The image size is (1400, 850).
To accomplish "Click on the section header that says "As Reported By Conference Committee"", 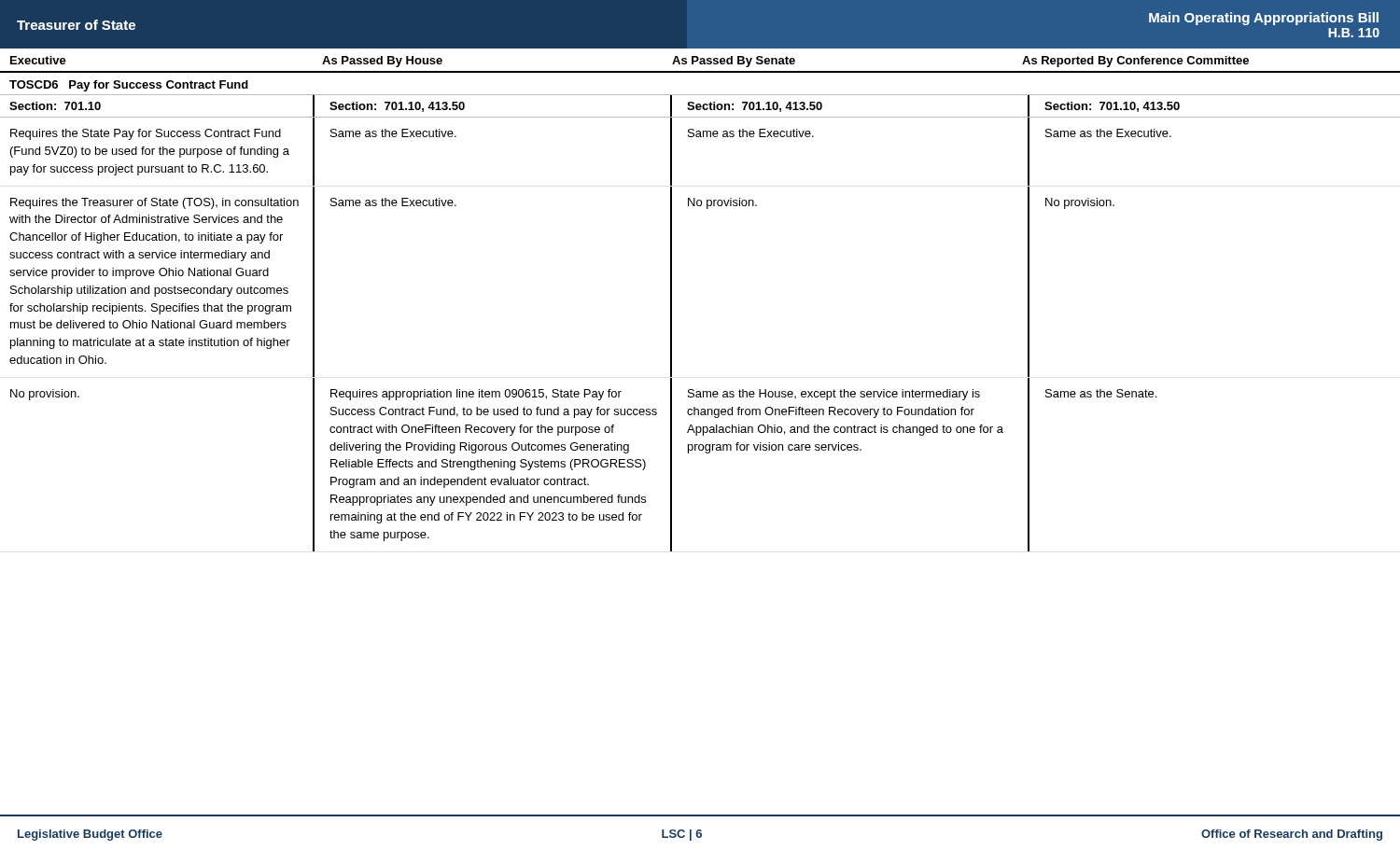I will tap(1136, 60).
